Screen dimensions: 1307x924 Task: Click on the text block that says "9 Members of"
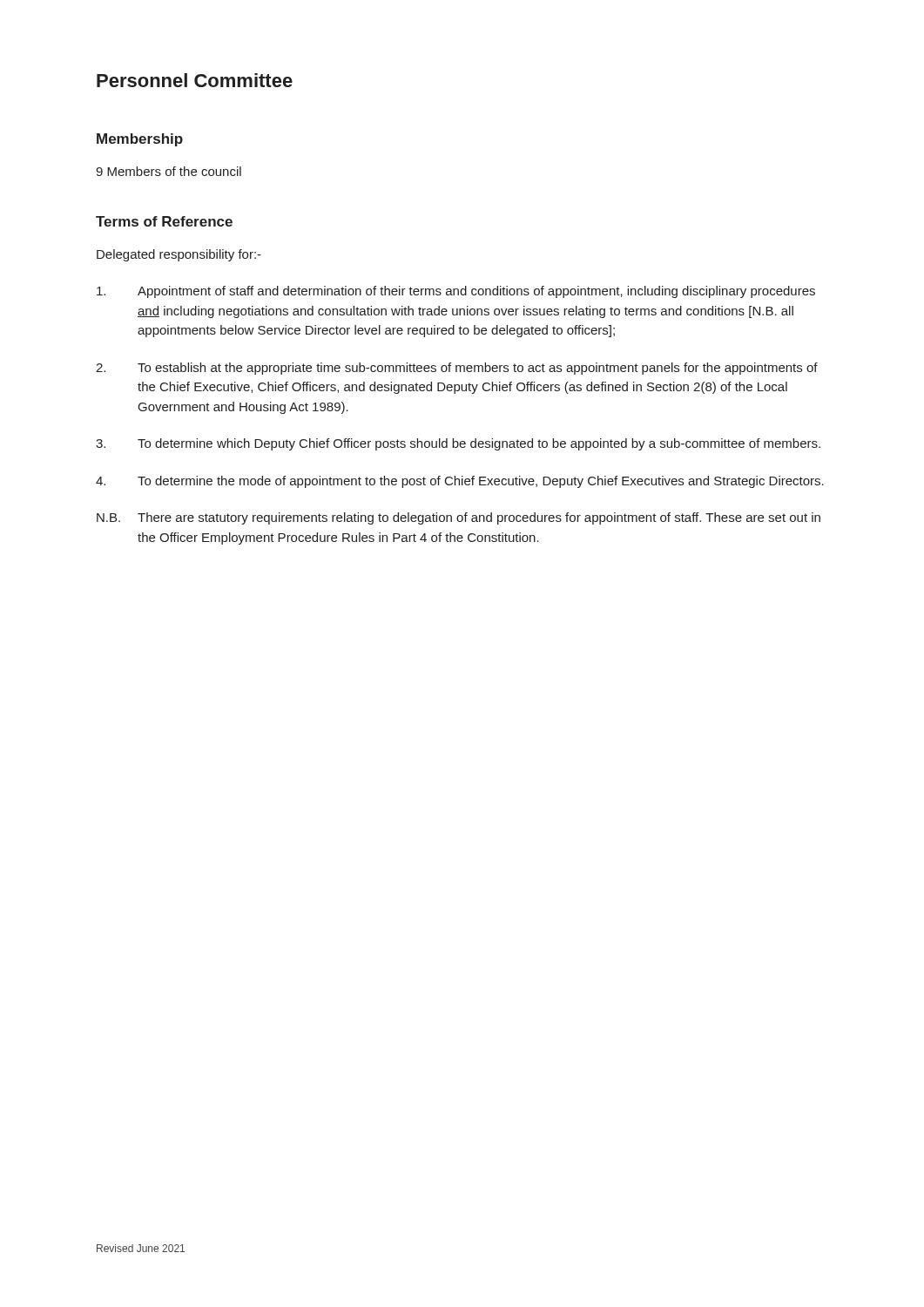[169, 171]
